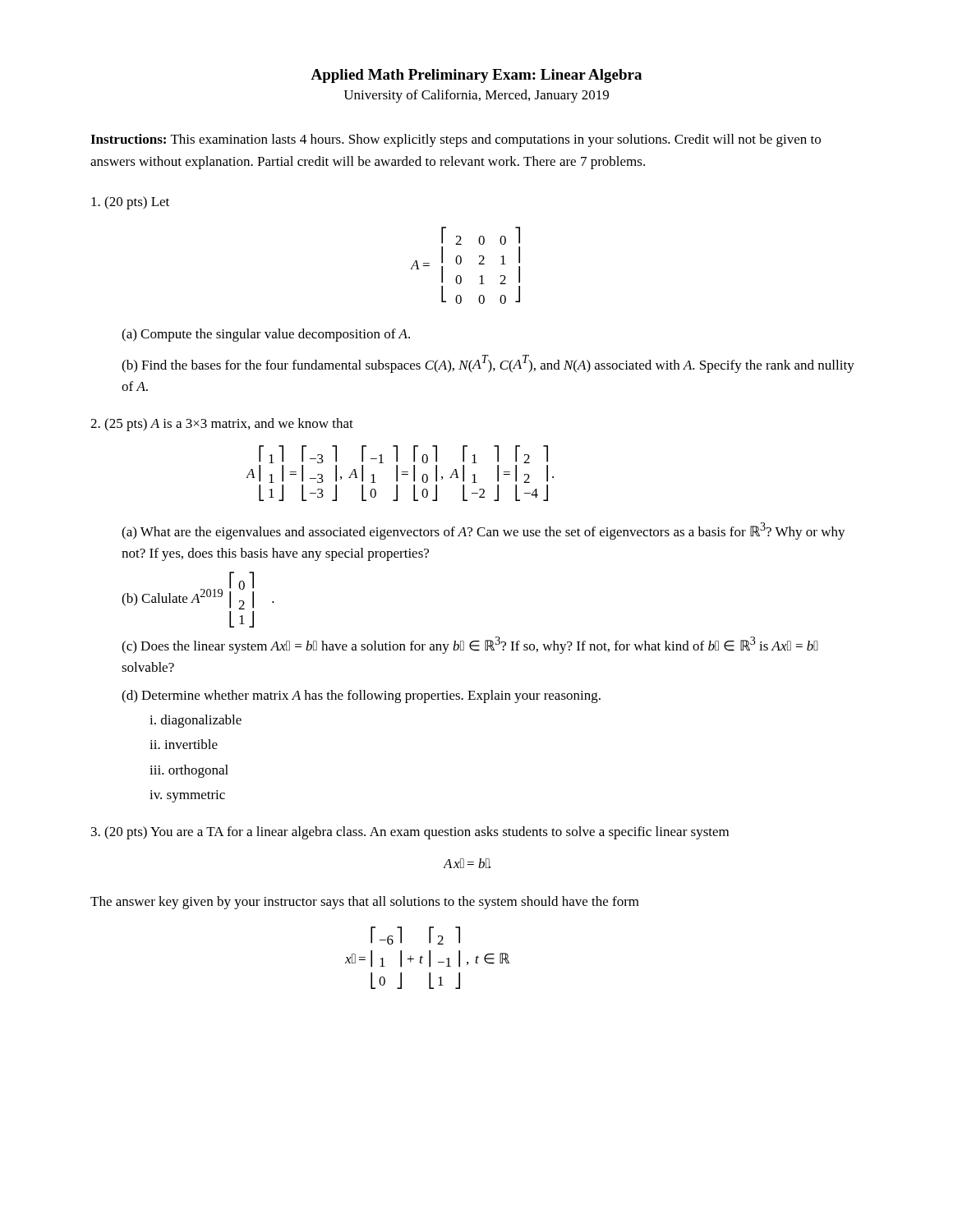This screenshot has width=953, height=1232.
Task: Click on the list item that reads "i. diagonalizable"
Action: (x=196, y=720)
